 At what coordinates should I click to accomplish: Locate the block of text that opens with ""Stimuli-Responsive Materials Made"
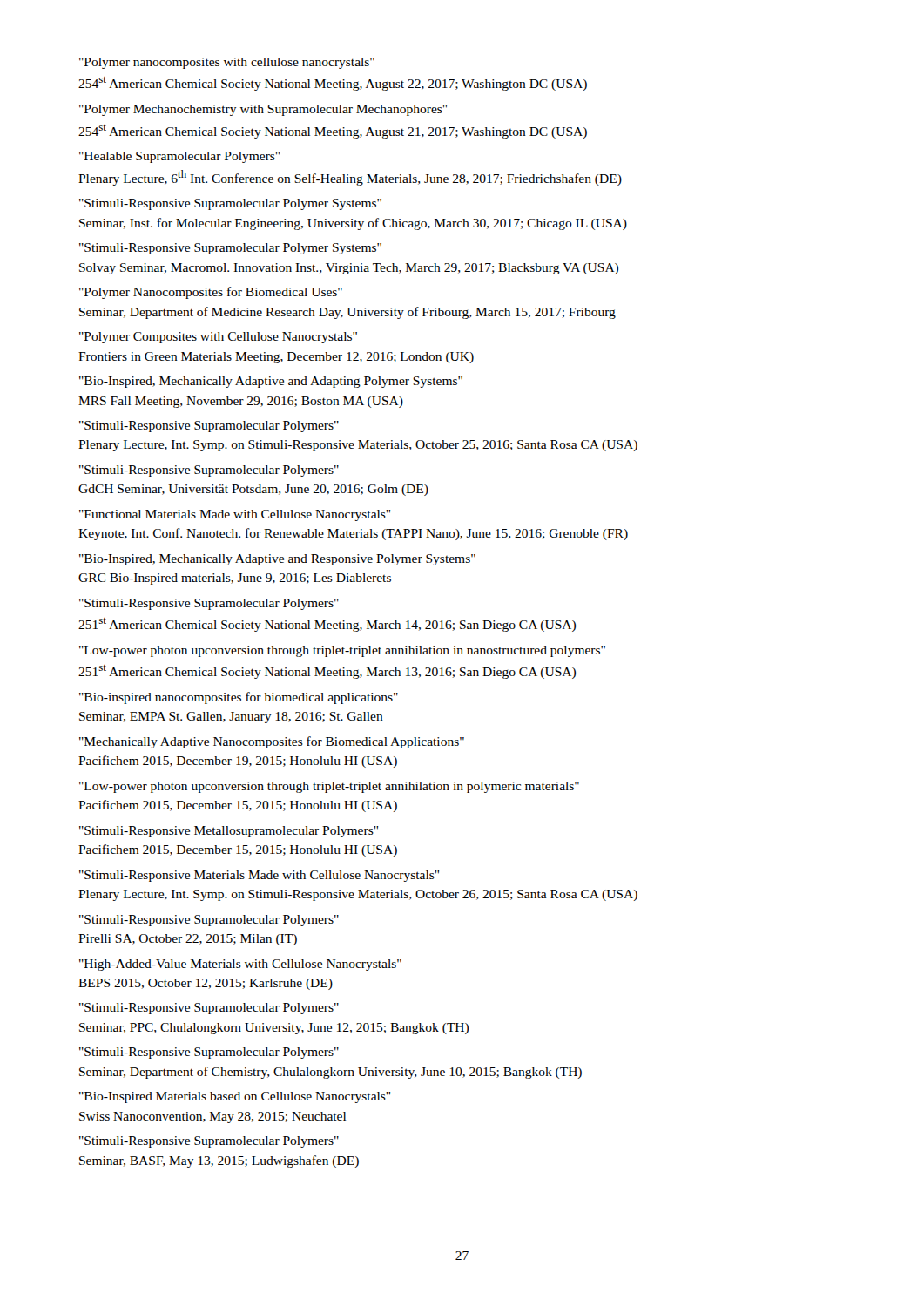[462, 885]
